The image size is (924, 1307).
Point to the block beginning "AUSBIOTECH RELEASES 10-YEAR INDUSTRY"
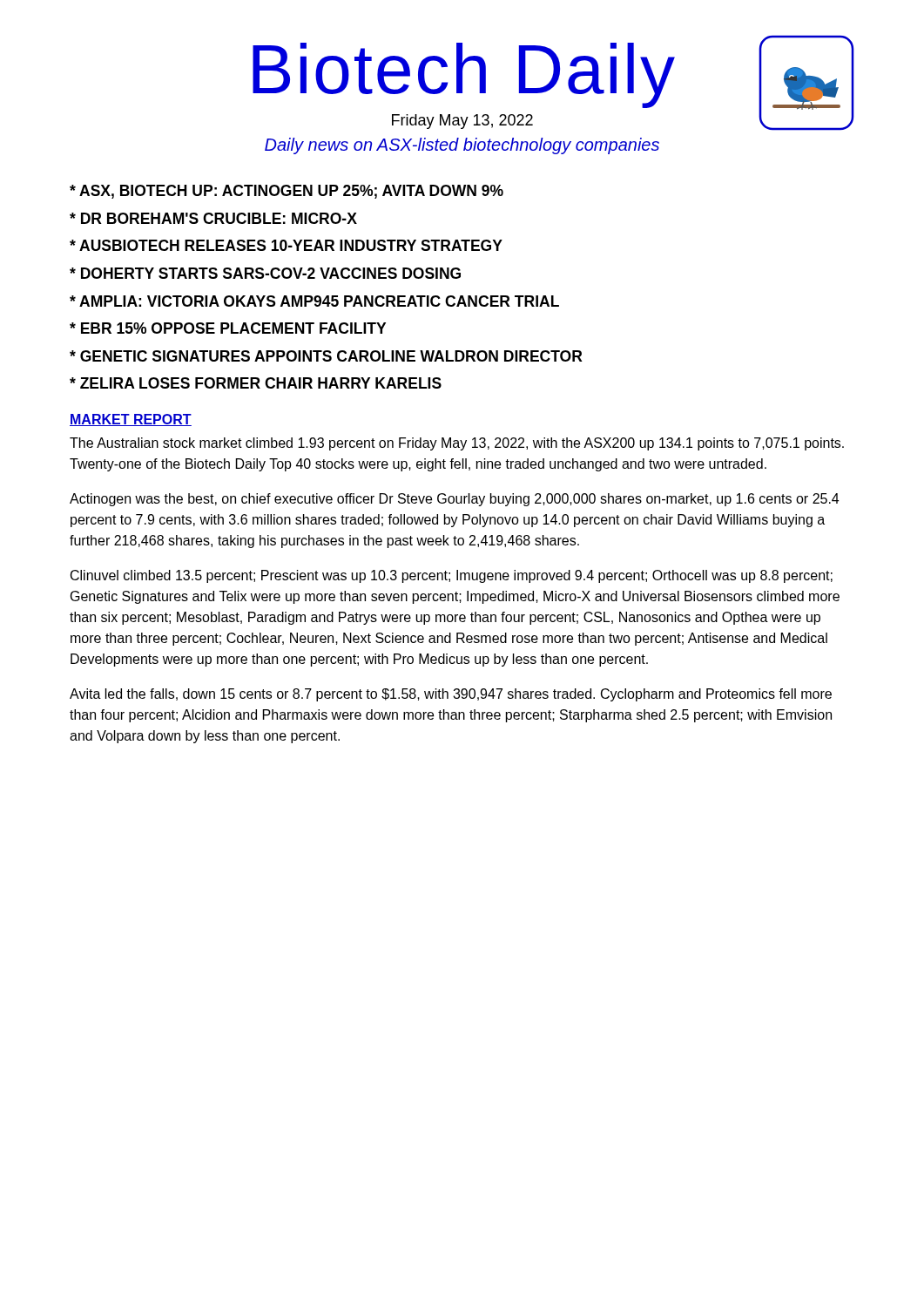point(286,246)
